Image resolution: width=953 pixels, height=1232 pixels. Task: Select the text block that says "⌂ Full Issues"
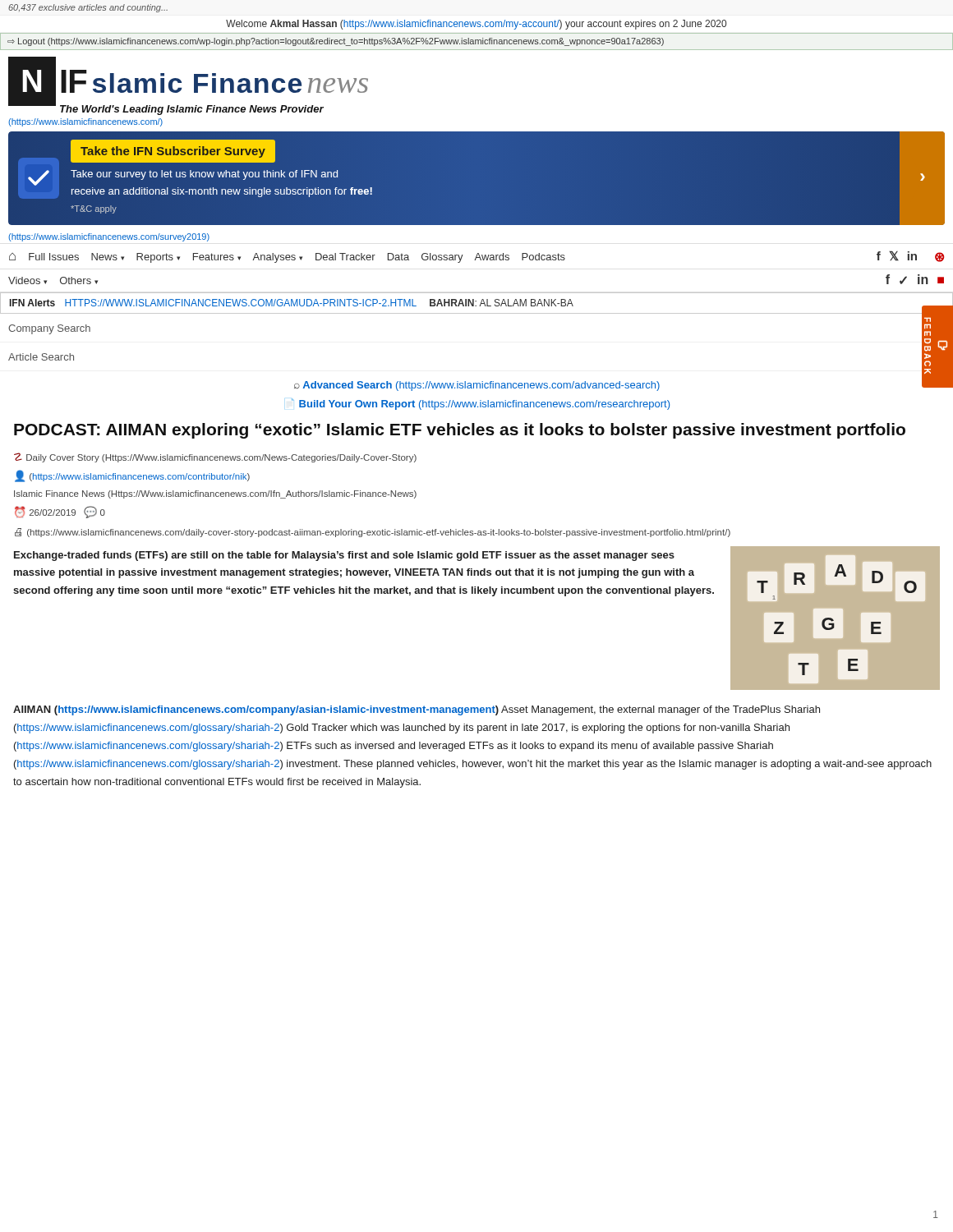tap(476, 257)
